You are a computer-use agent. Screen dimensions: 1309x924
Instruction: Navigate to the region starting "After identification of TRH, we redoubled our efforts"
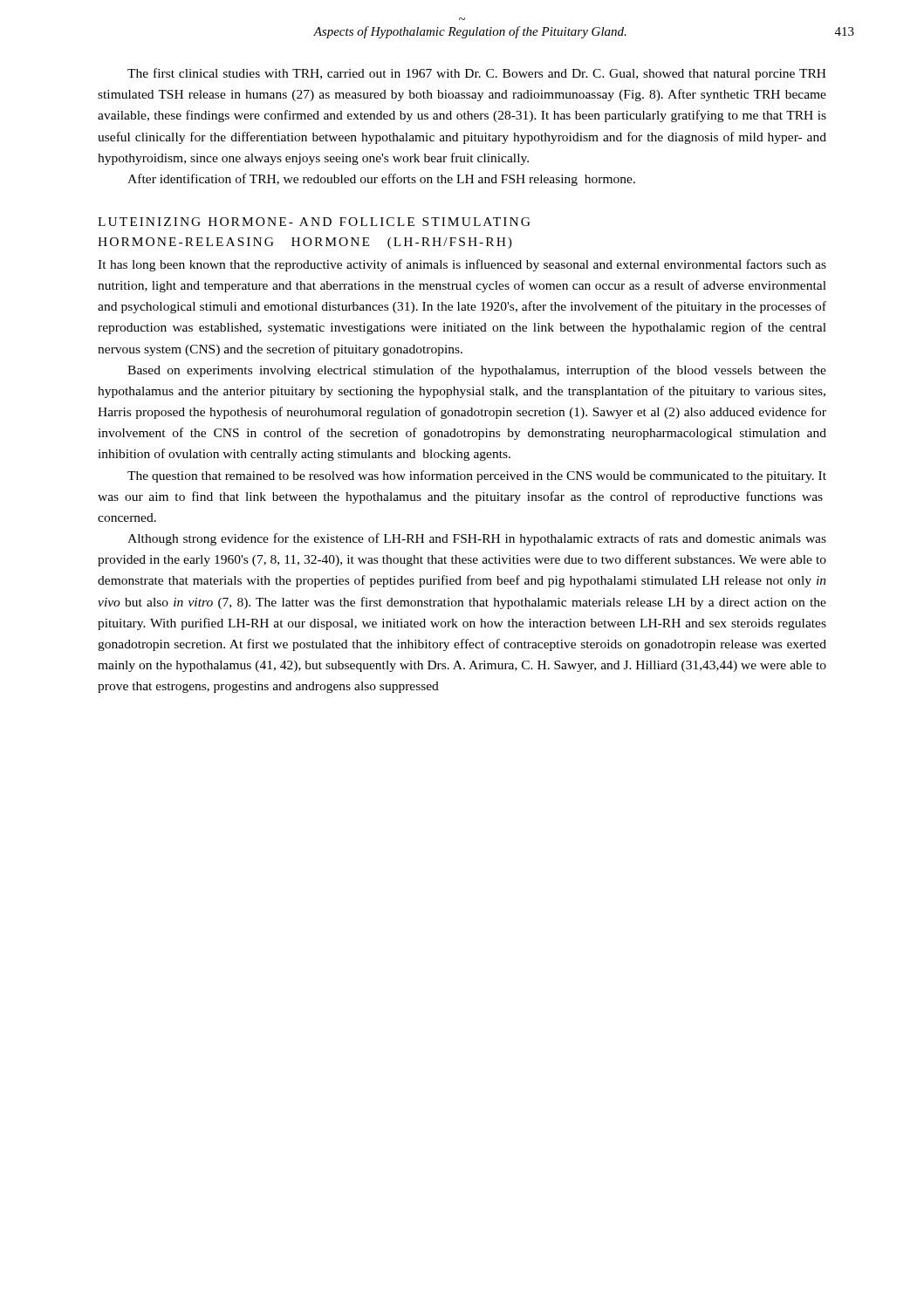click(382, 178)
